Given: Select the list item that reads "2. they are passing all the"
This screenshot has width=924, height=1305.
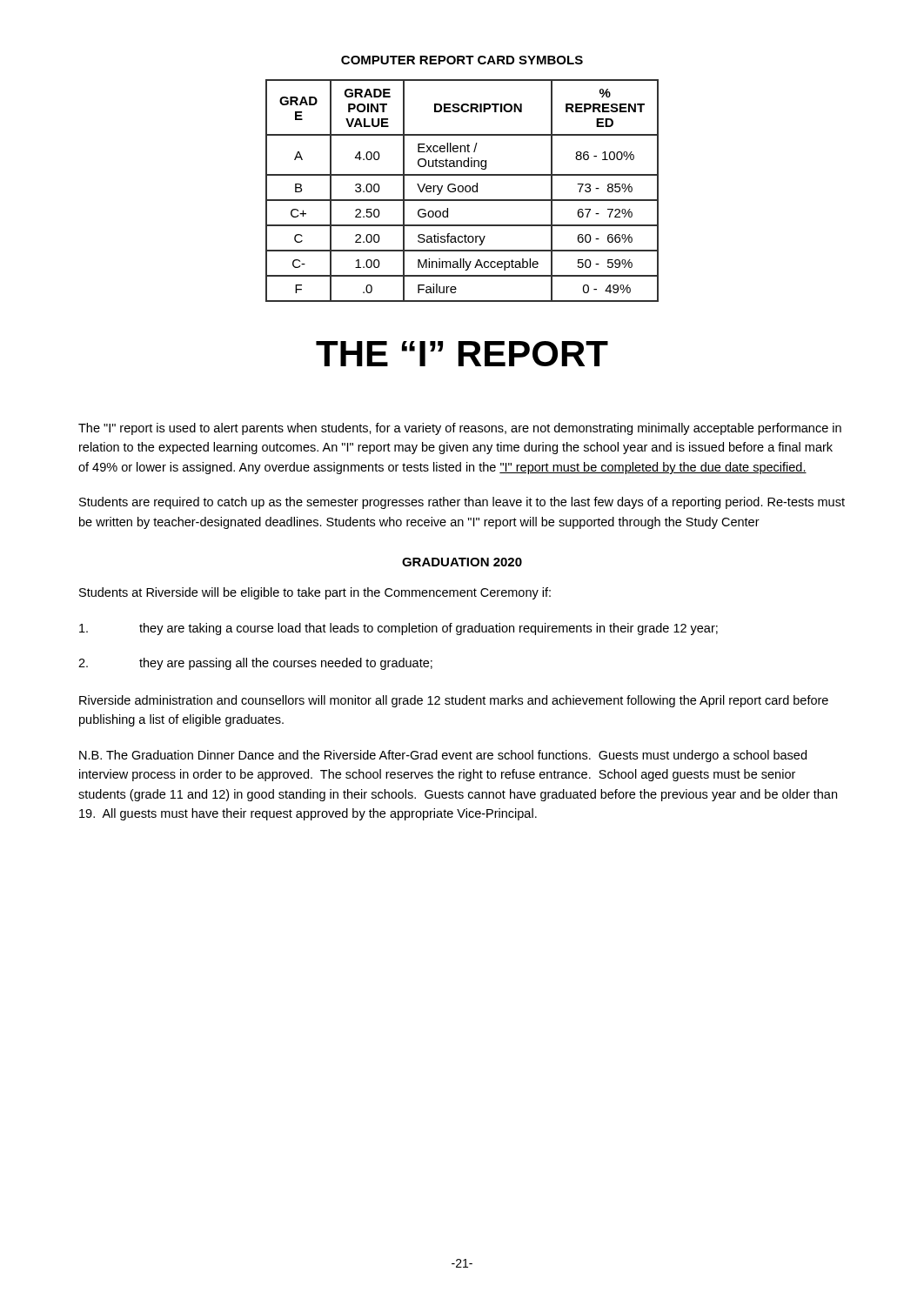Looking at the screenshot, I should coord(255,664).
